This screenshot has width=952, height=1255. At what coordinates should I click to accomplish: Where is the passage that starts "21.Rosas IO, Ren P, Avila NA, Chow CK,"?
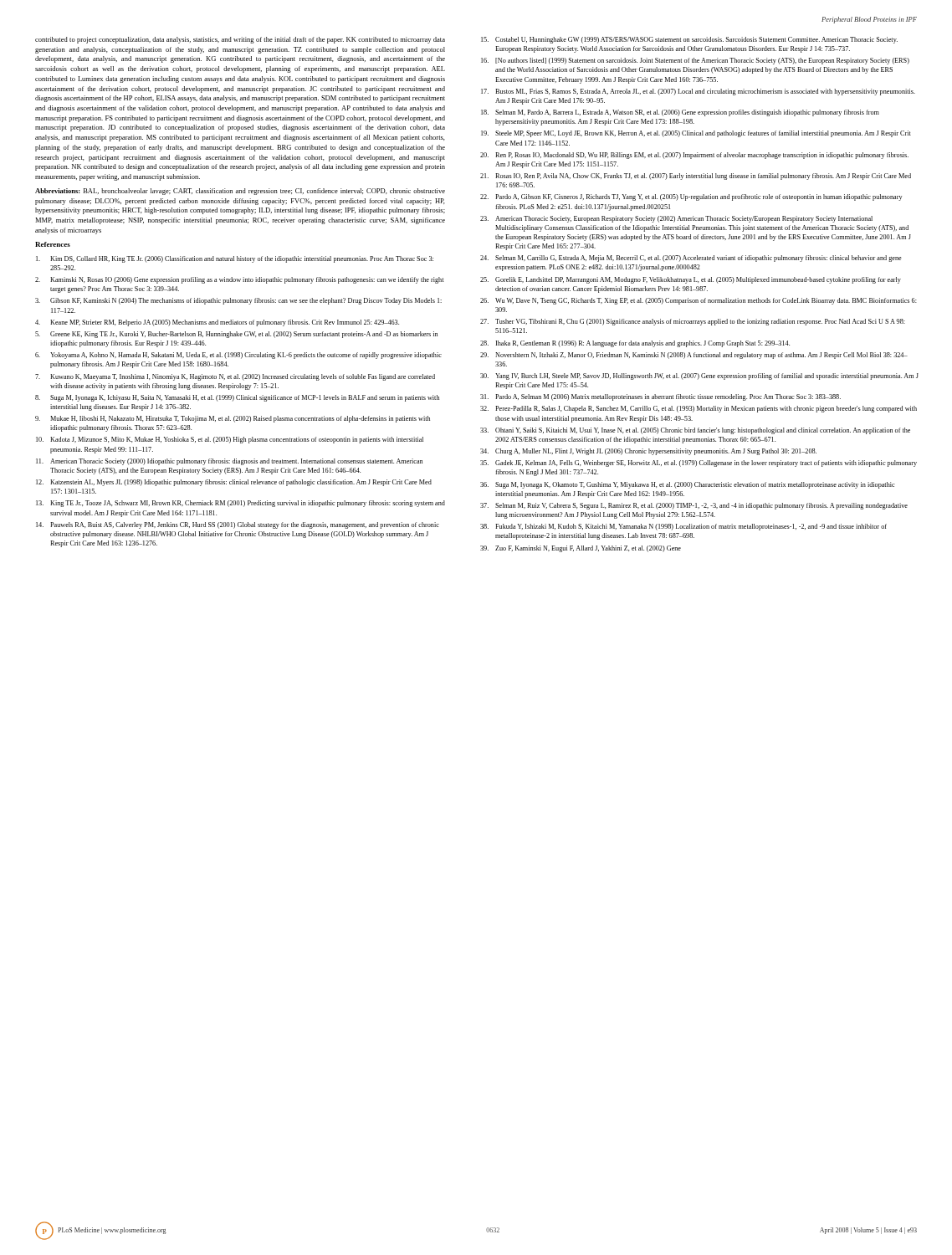pos(699,181)
